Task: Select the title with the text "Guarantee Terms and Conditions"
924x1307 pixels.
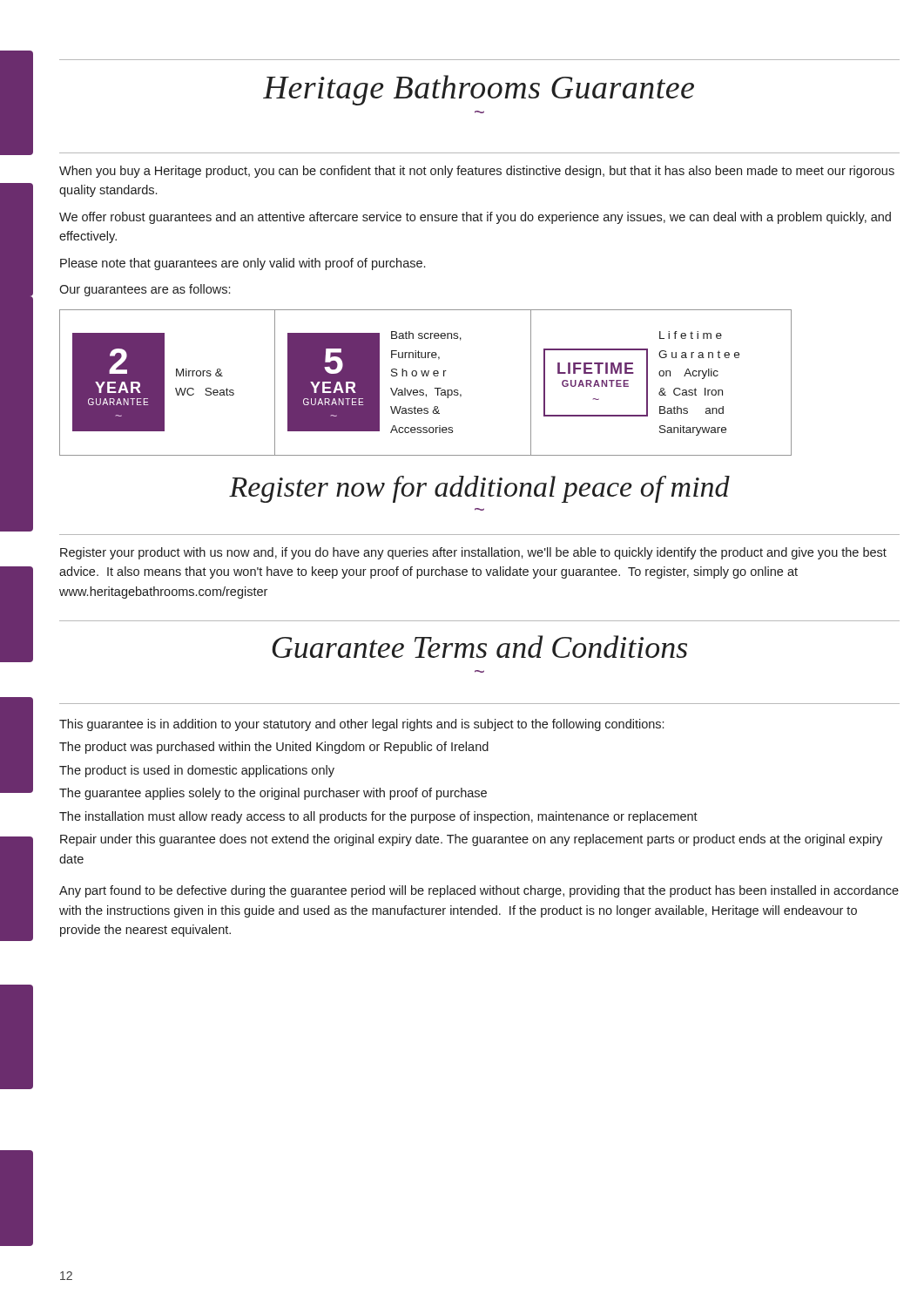Action: (x=479, y=656)
